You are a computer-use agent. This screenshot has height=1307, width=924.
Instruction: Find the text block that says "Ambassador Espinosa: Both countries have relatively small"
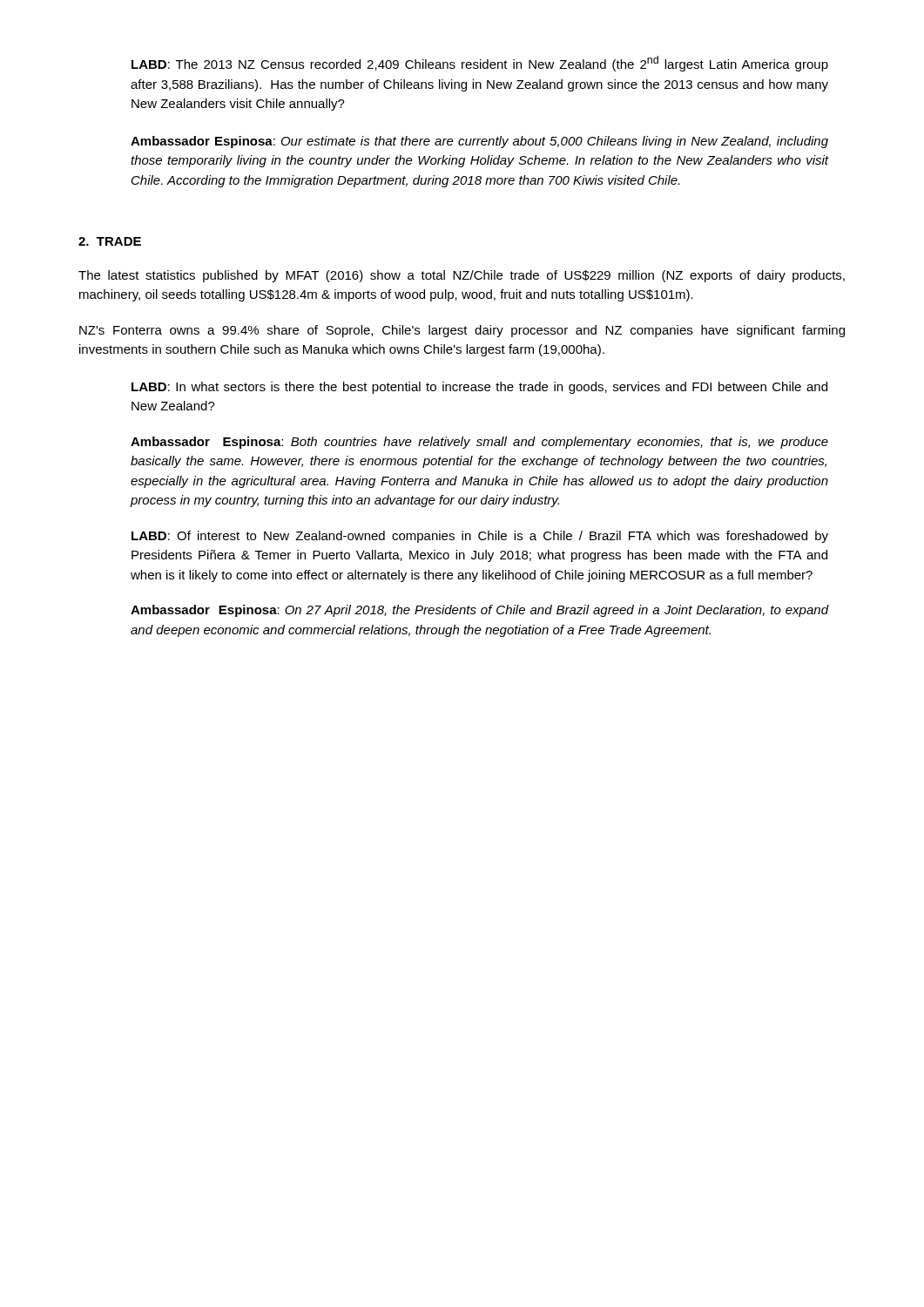point(479,471)
